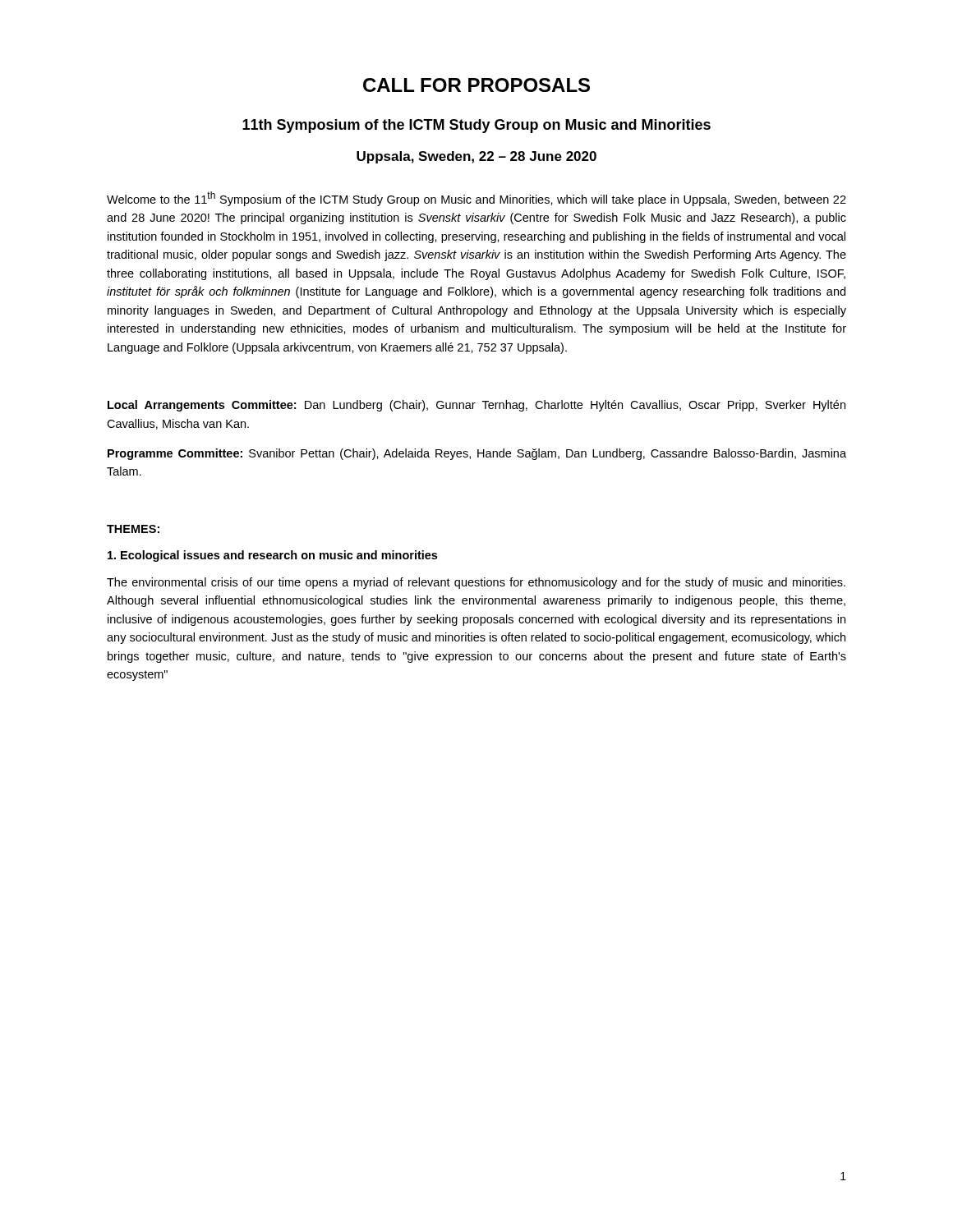This screenshot has width=953, height=1232.
Task: Locate the text block starting "Uppsala, Sweden, 22"
Action: (476, 157)
